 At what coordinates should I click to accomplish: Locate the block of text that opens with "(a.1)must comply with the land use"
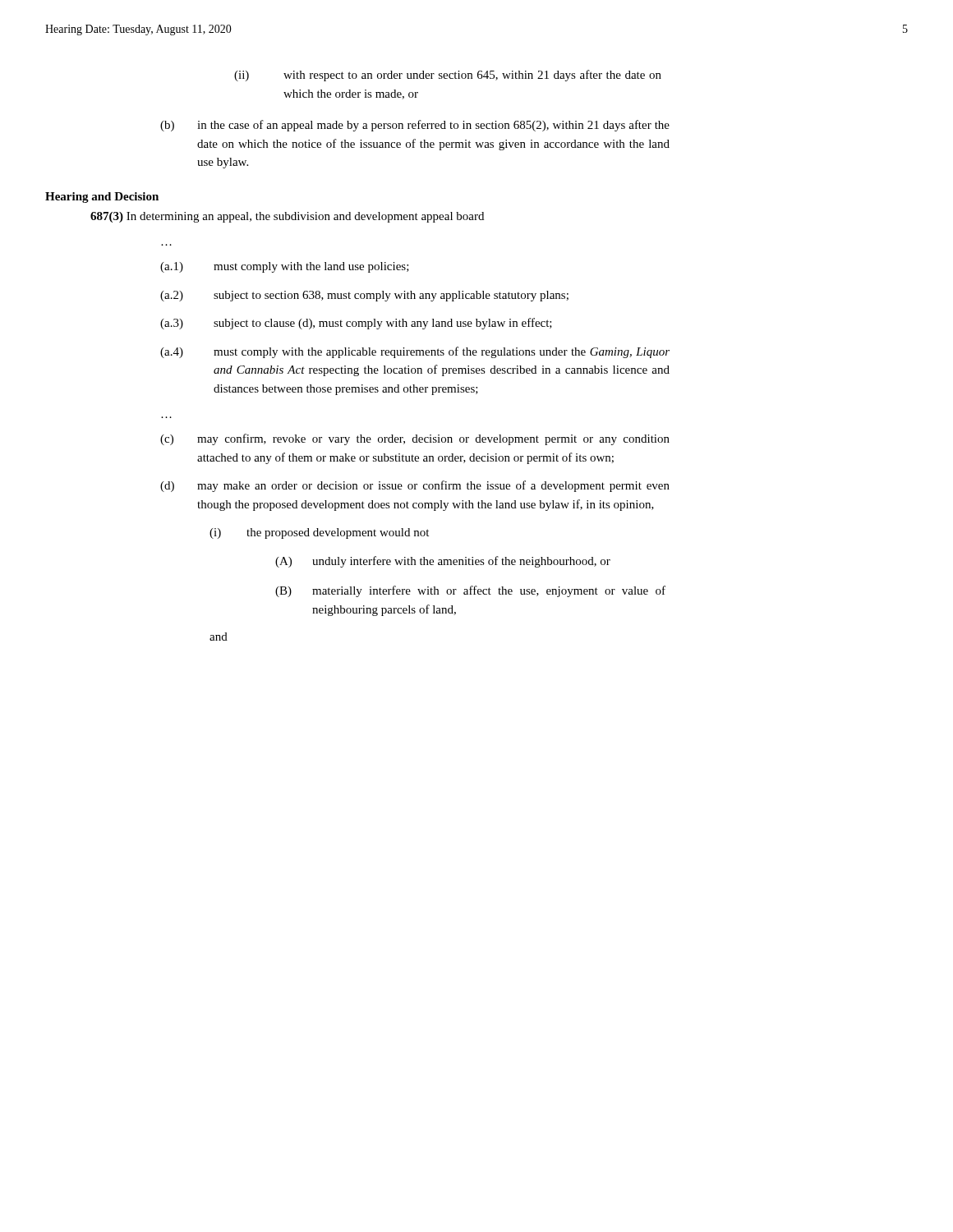tap(415, 266)
